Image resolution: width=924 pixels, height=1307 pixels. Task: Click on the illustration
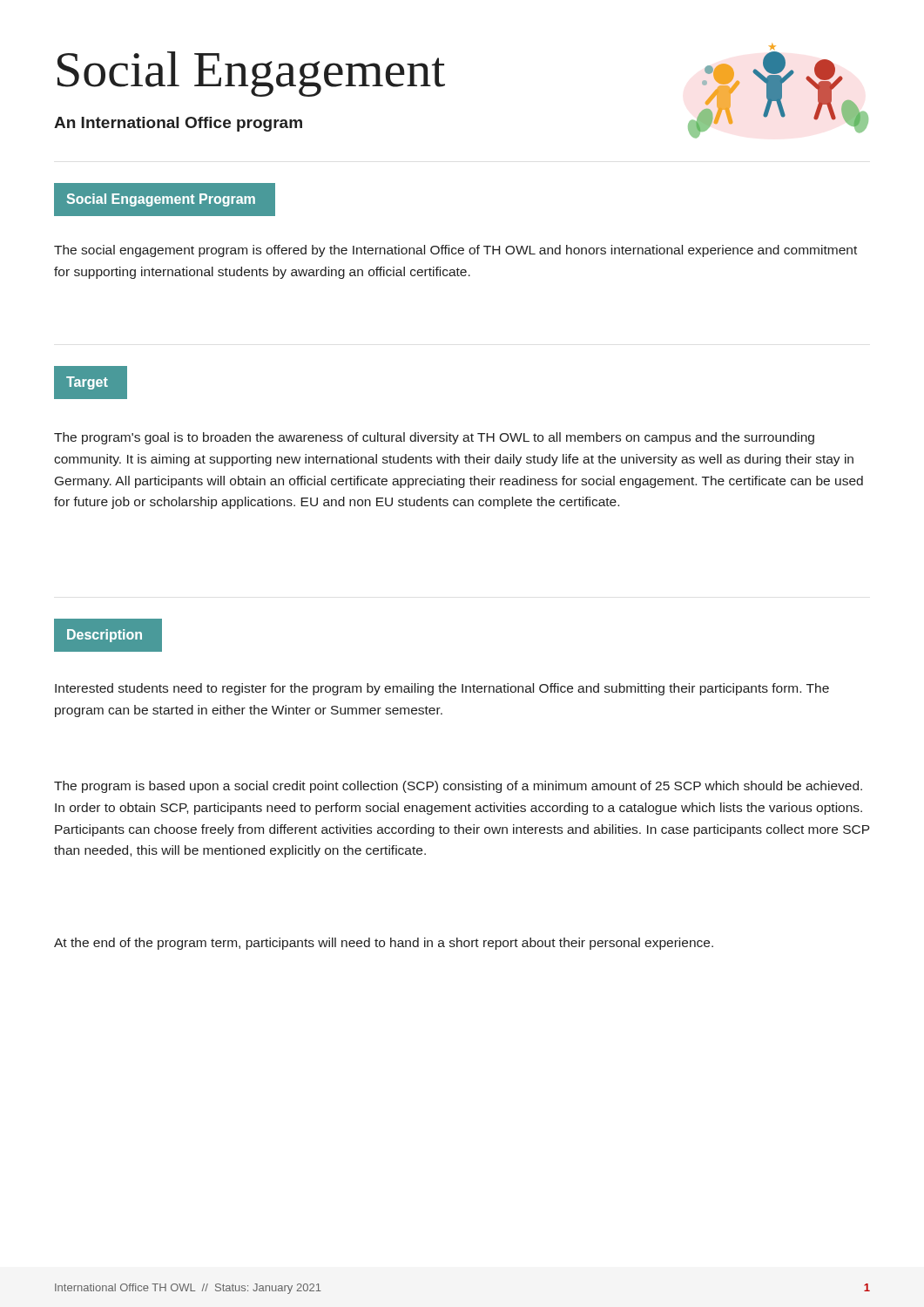[774, 83]
